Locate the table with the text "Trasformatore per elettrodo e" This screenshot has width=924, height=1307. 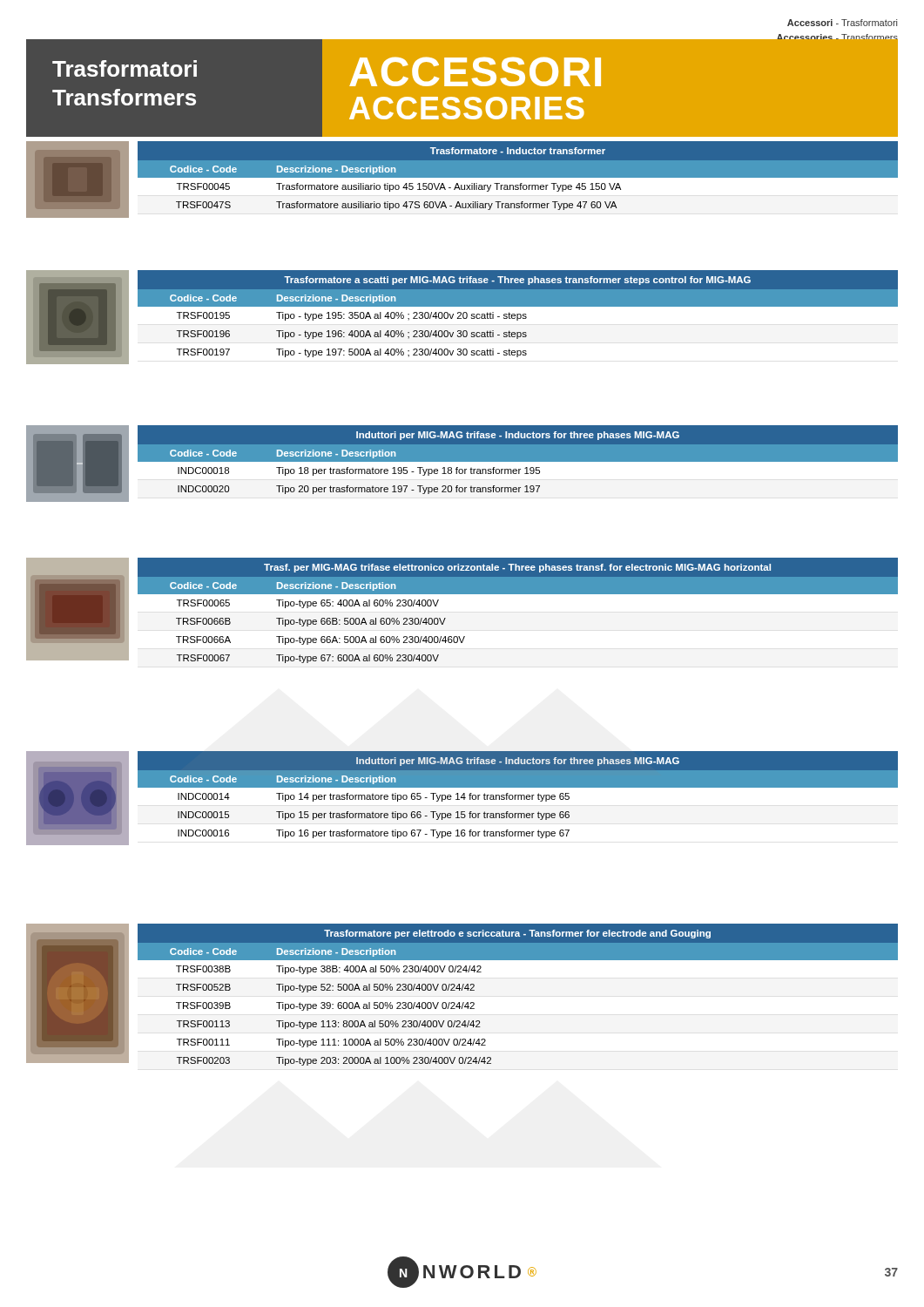click(x=518, y=997)
